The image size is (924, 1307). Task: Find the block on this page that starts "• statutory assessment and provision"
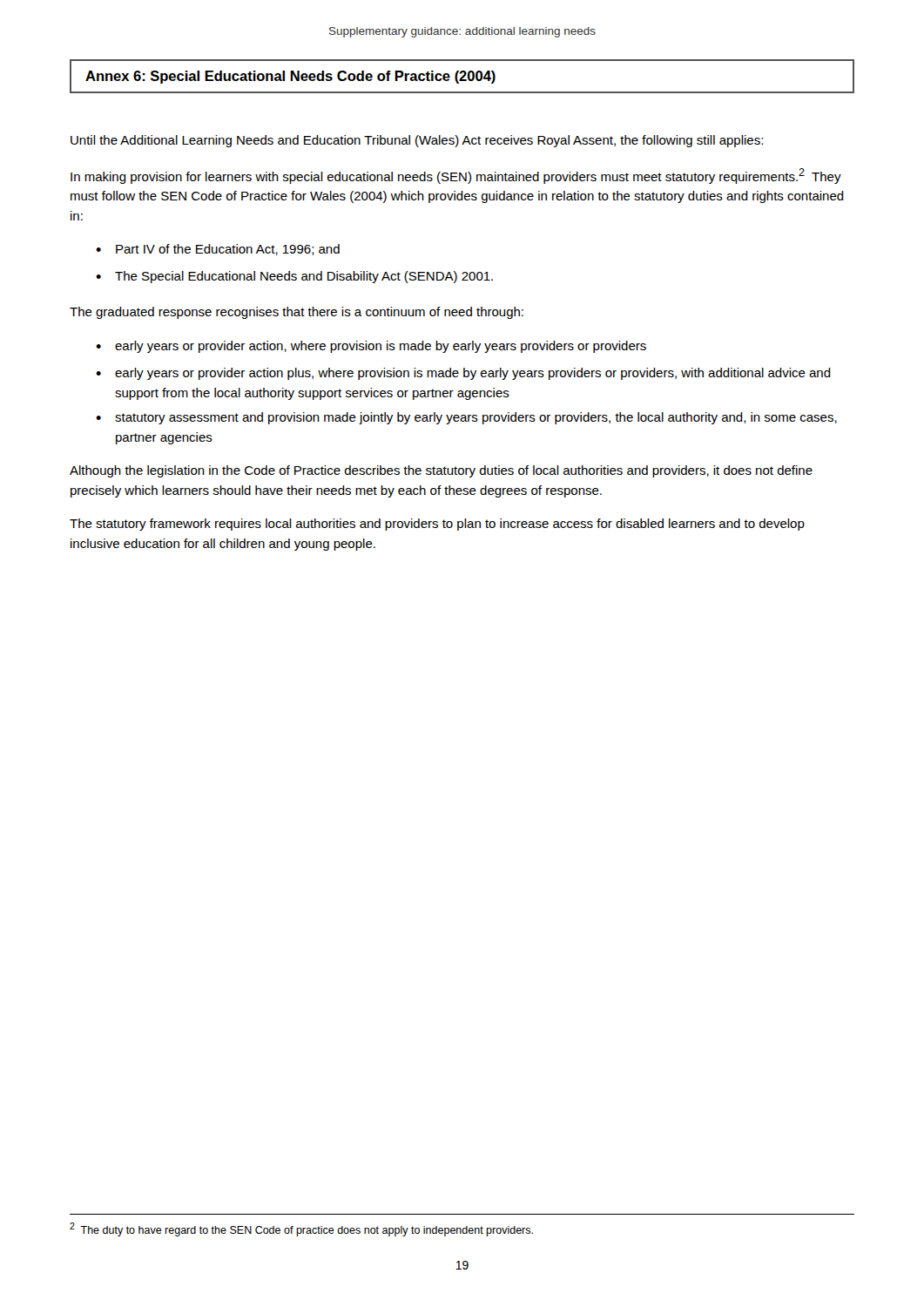click(x=475, y=427)
